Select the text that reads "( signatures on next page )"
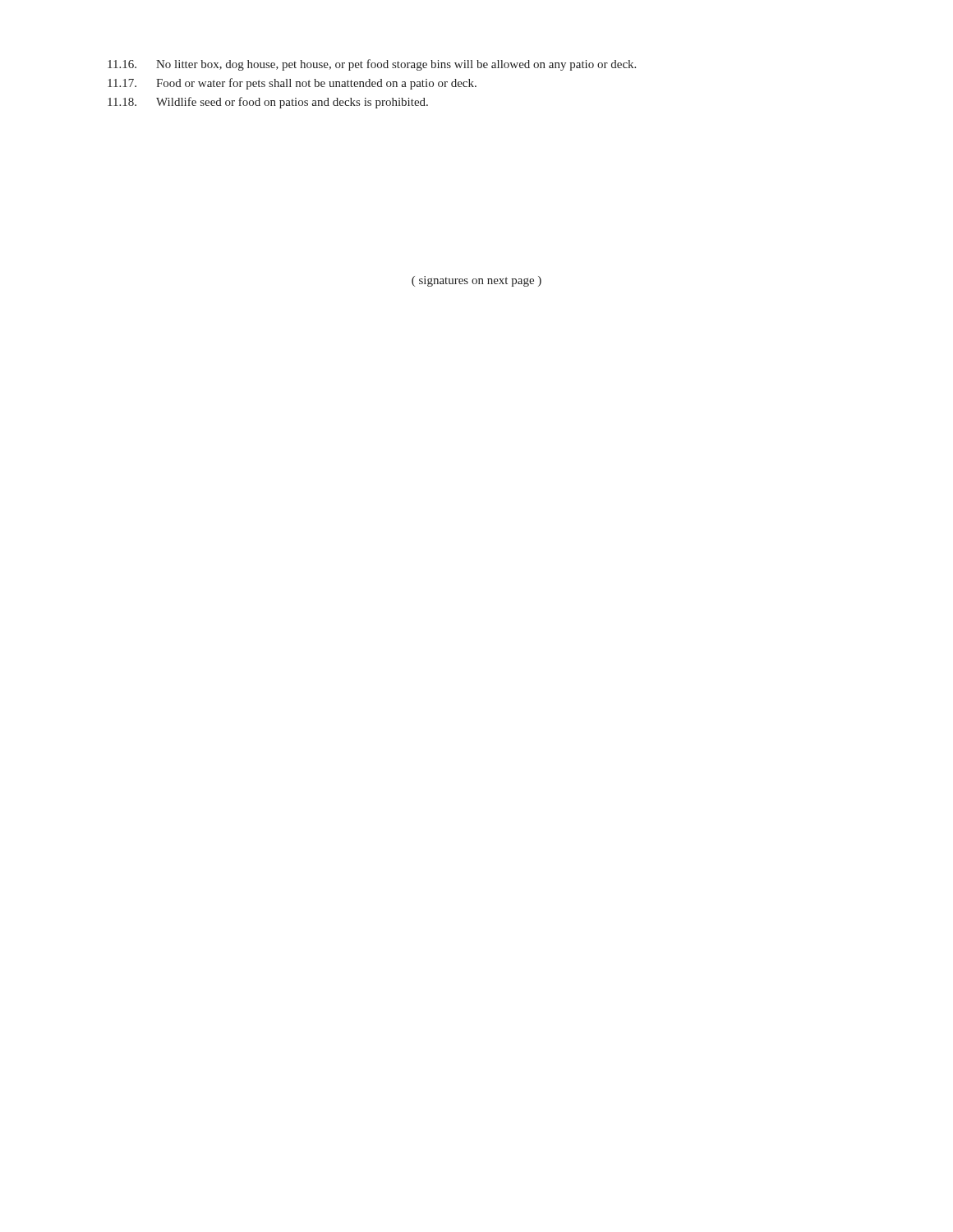This screenshot has height=1232, width=953. click(476, 280)
